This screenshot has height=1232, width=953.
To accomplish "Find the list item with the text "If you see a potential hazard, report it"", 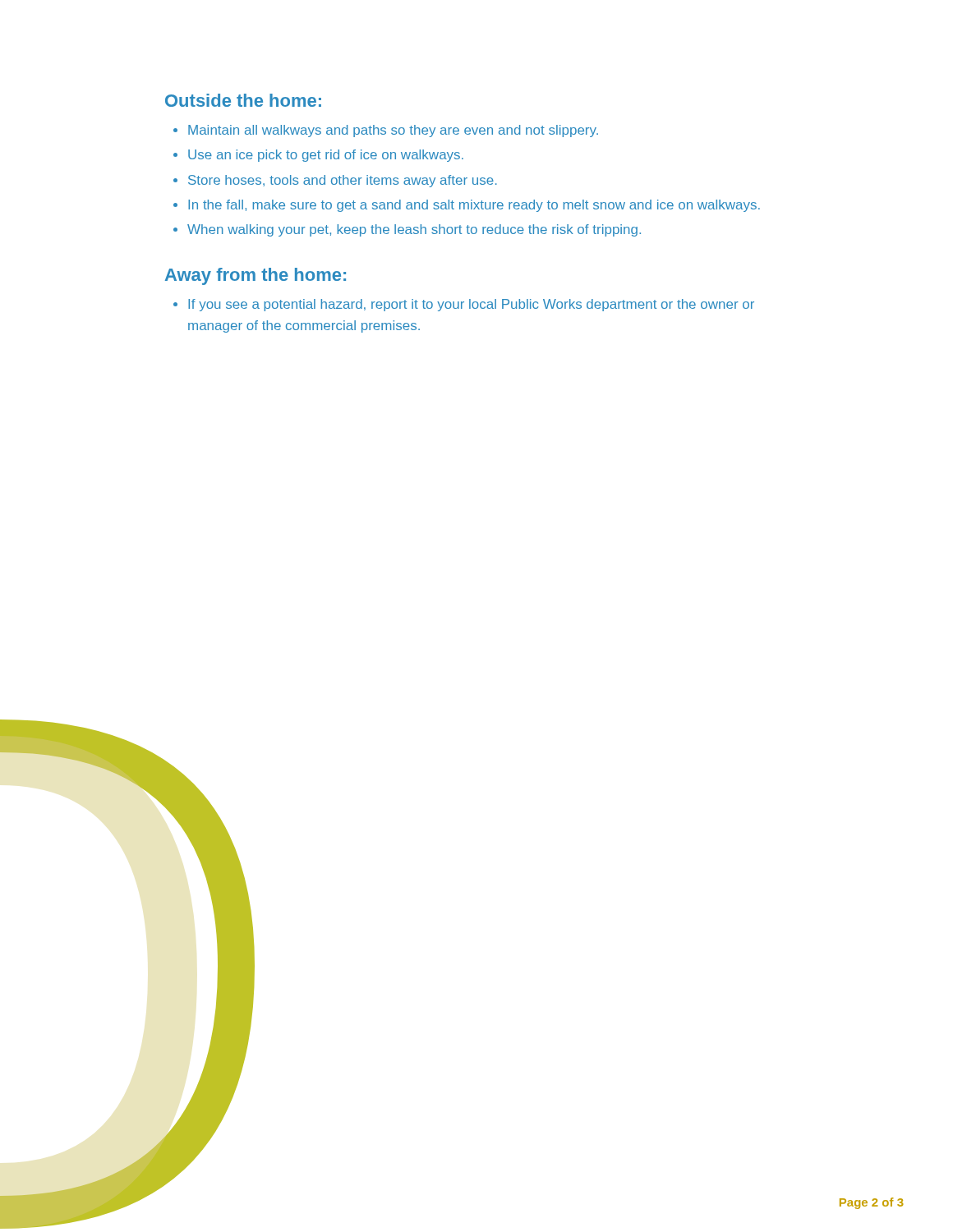I will [480, 315].
